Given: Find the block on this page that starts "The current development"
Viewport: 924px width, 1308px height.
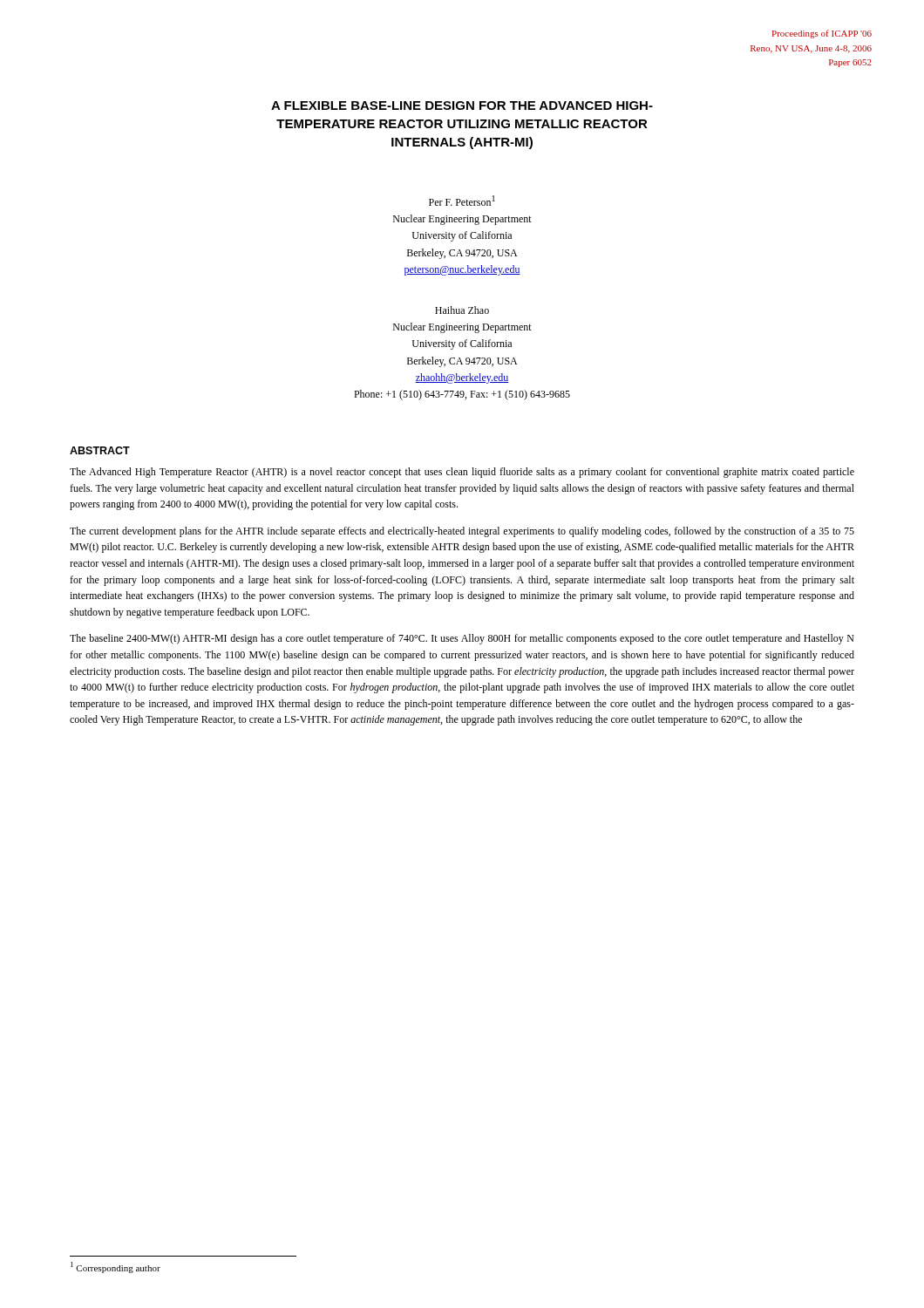Looking at the screenshot, I should pos(462,571).
